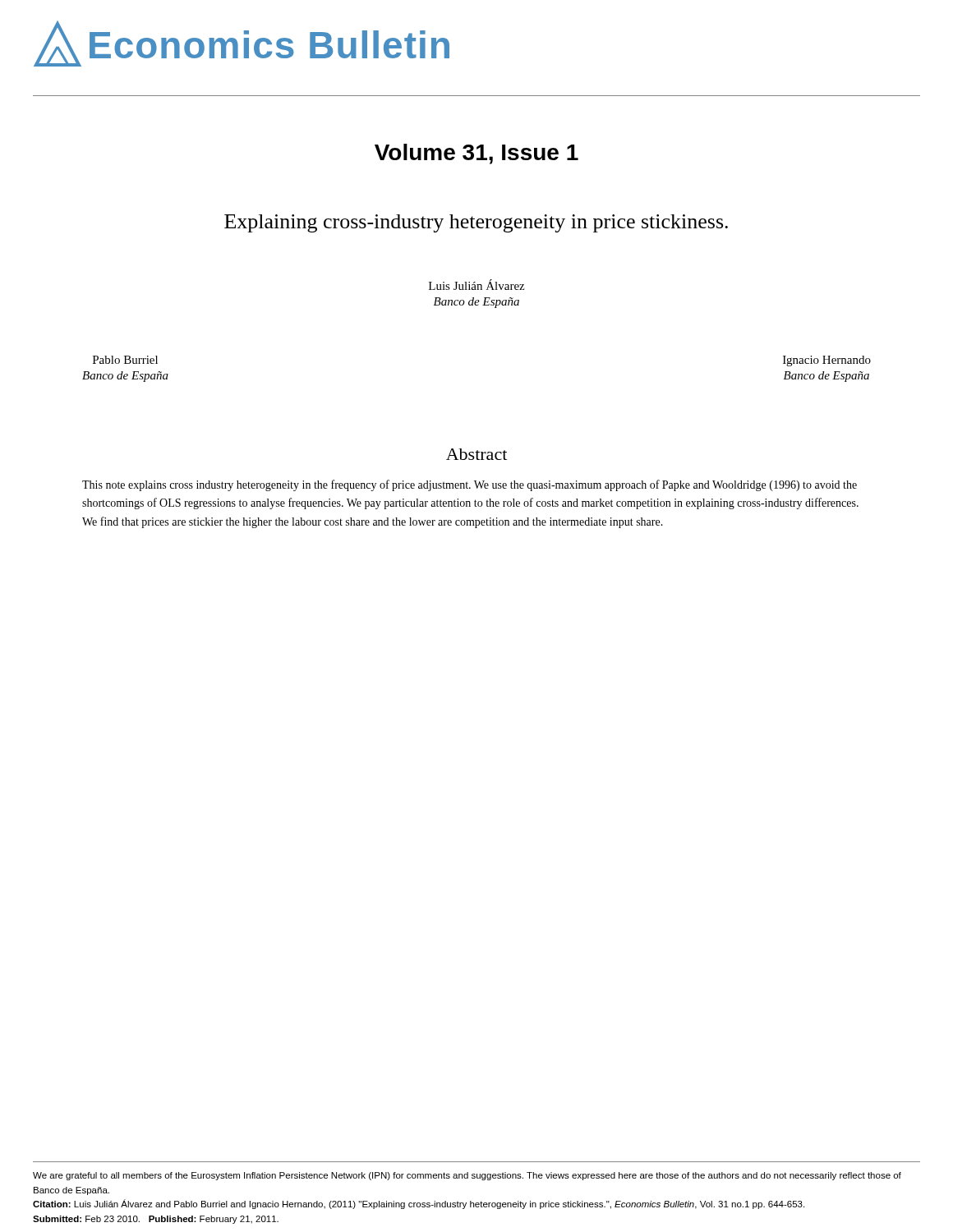This screenshot has height=1232, width=953.
Task: Find the text block that says "Pablo Burriel Banco"
Action: point(128,359)
